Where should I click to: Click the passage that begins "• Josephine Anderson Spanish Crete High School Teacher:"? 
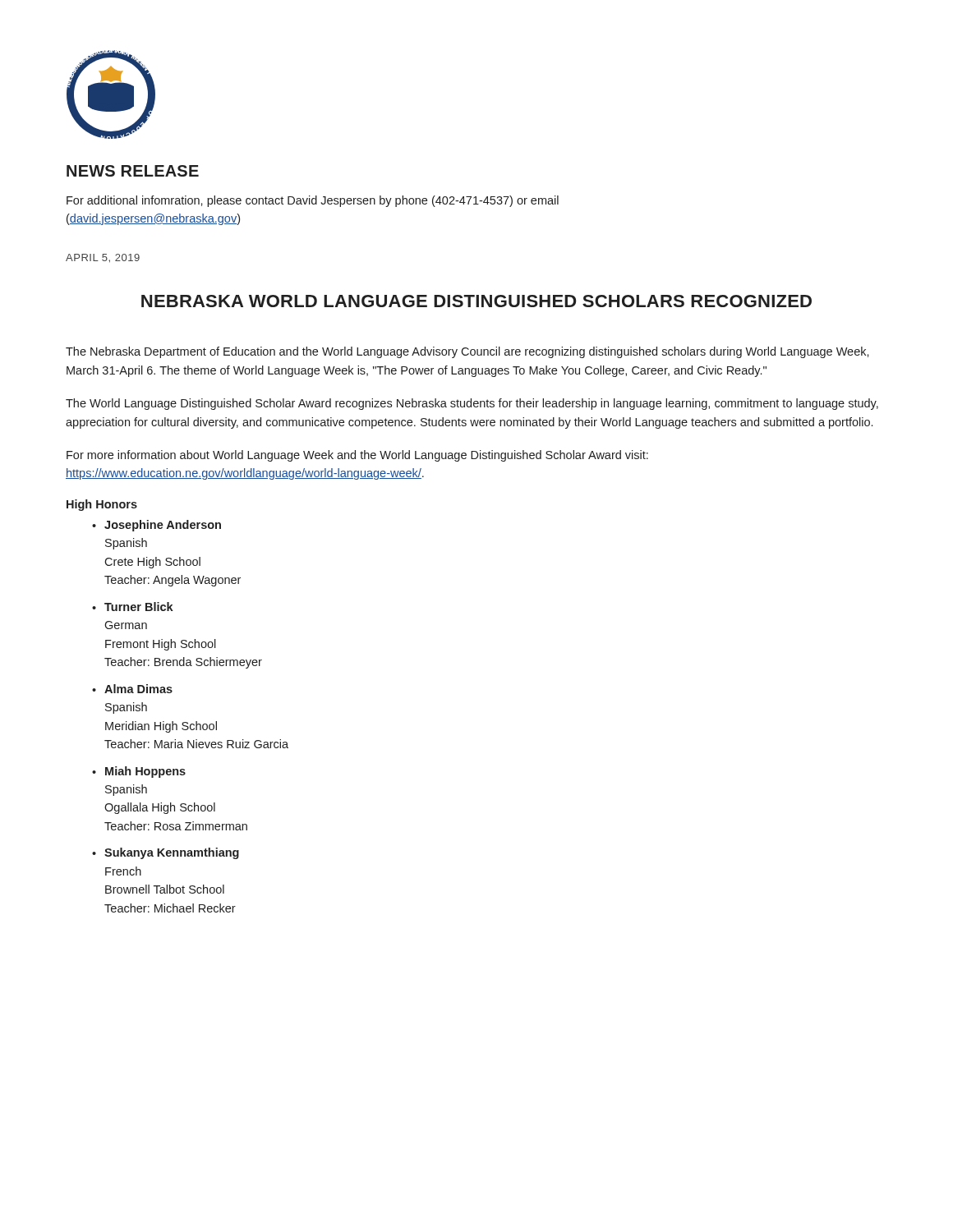(167, 553)
